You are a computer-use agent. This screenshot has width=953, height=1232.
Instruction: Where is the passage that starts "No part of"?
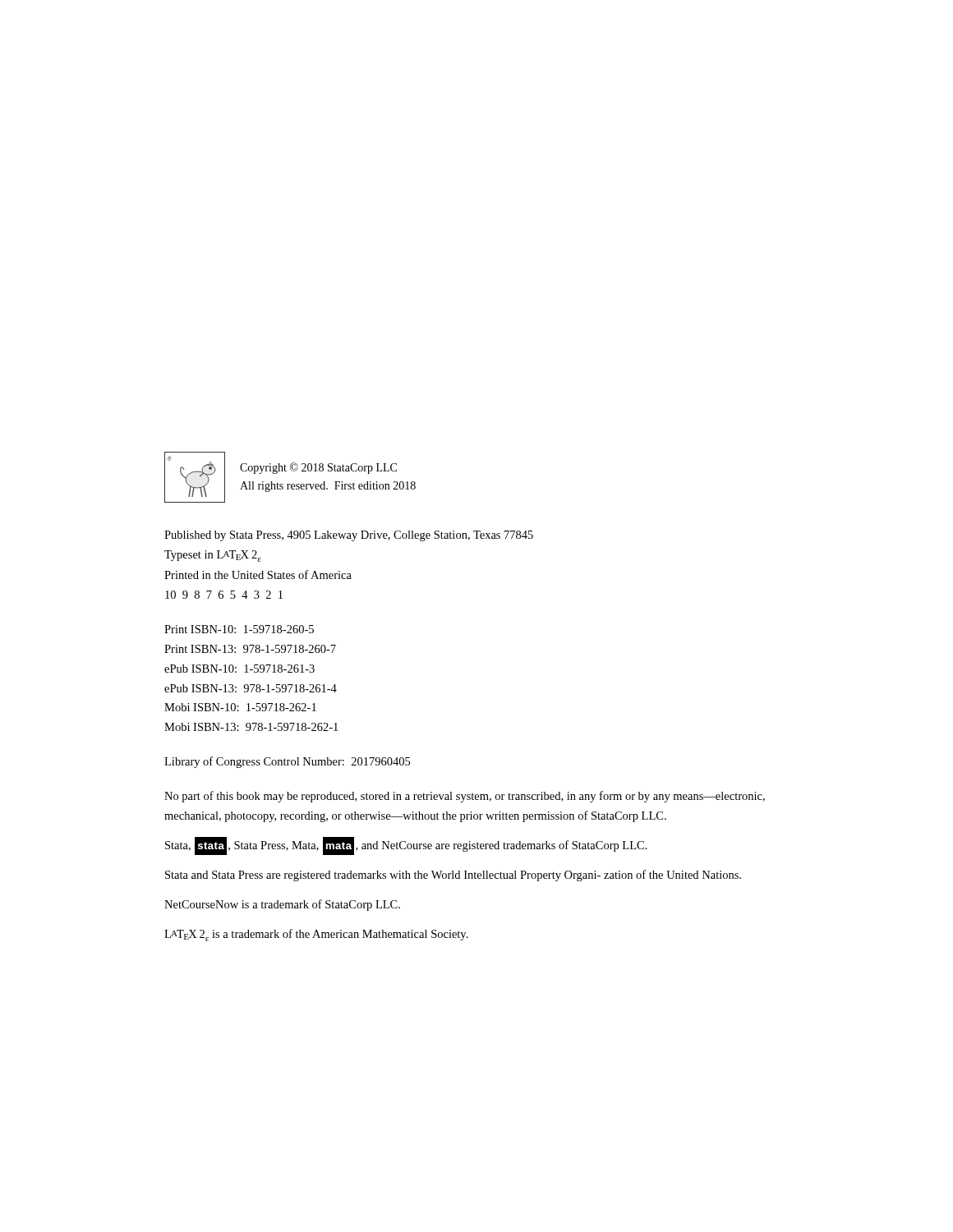465,806
